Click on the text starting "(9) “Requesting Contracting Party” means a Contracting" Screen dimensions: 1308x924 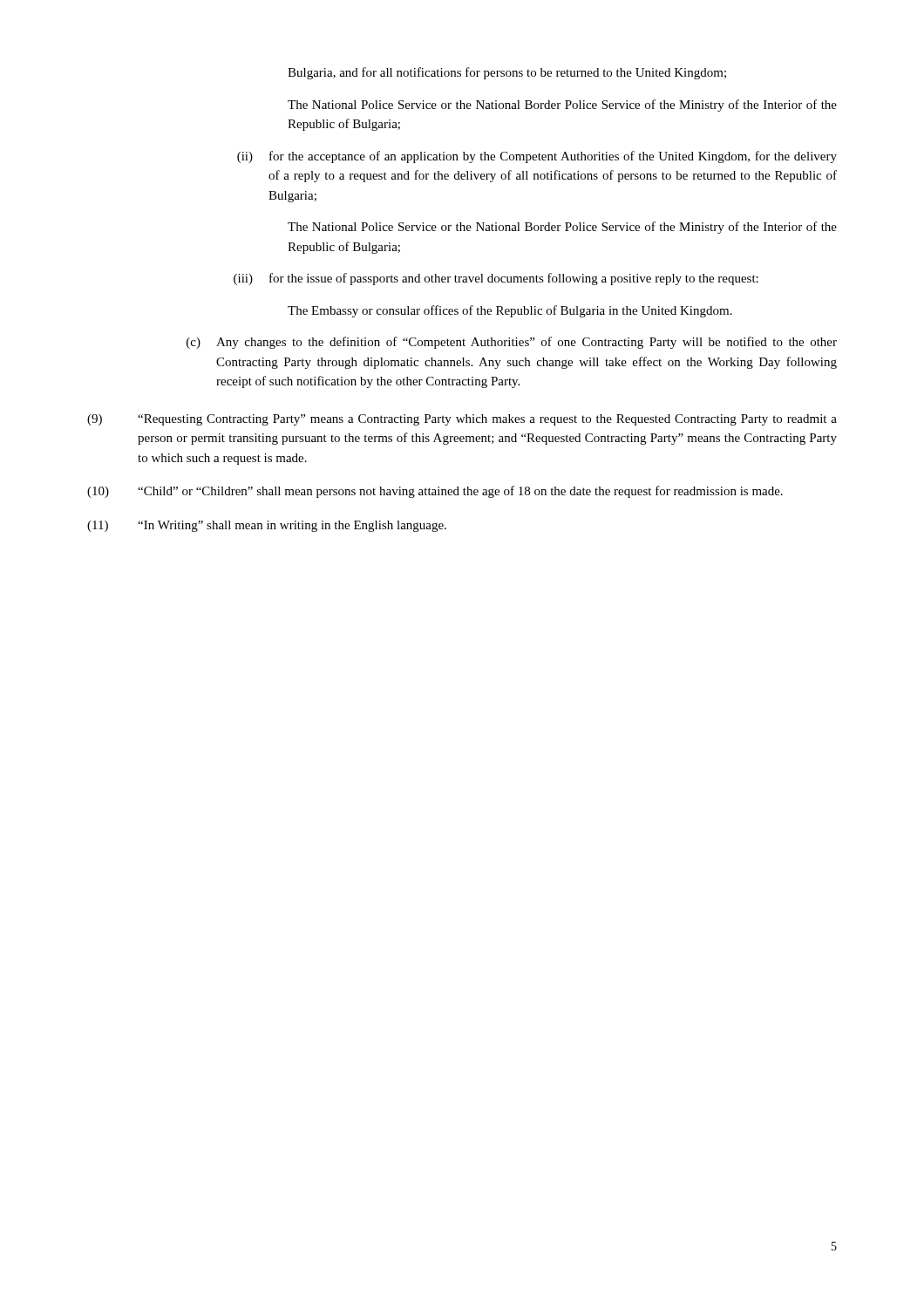[462, 438]
